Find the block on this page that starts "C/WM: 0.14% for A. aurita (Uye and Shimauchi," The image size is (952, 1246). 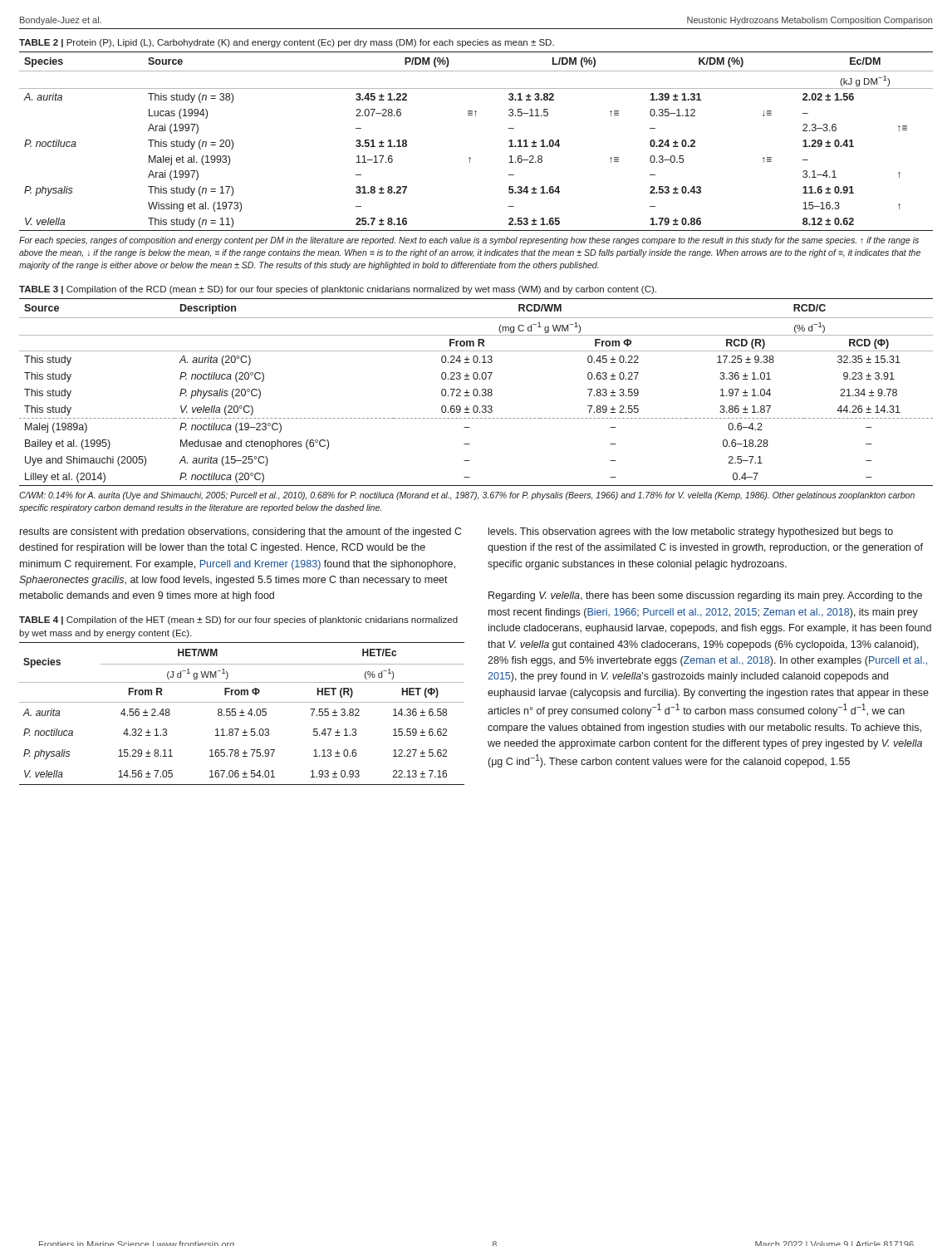(467, 501)
